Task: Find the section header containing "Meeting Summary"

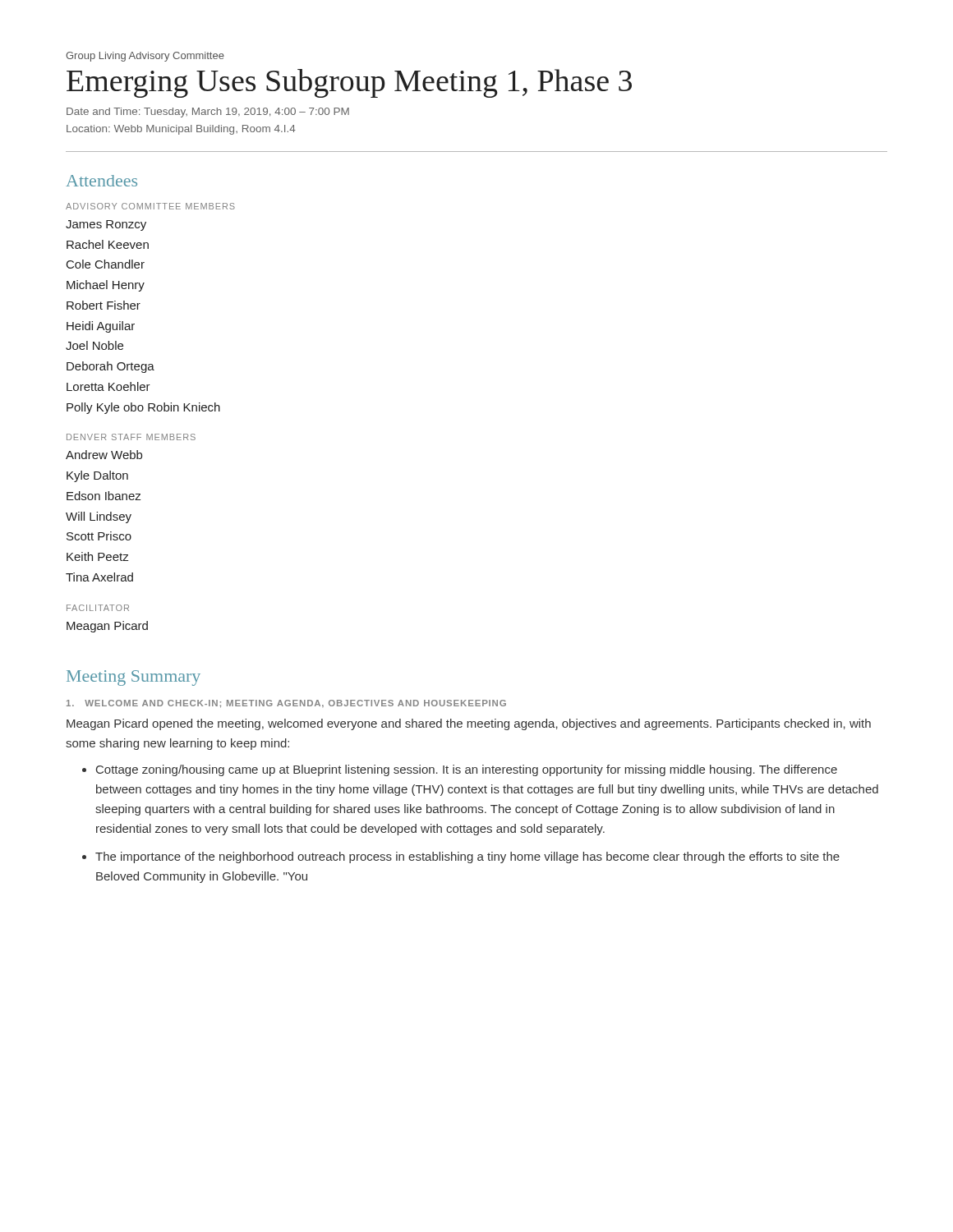Action: click(133, 676)
